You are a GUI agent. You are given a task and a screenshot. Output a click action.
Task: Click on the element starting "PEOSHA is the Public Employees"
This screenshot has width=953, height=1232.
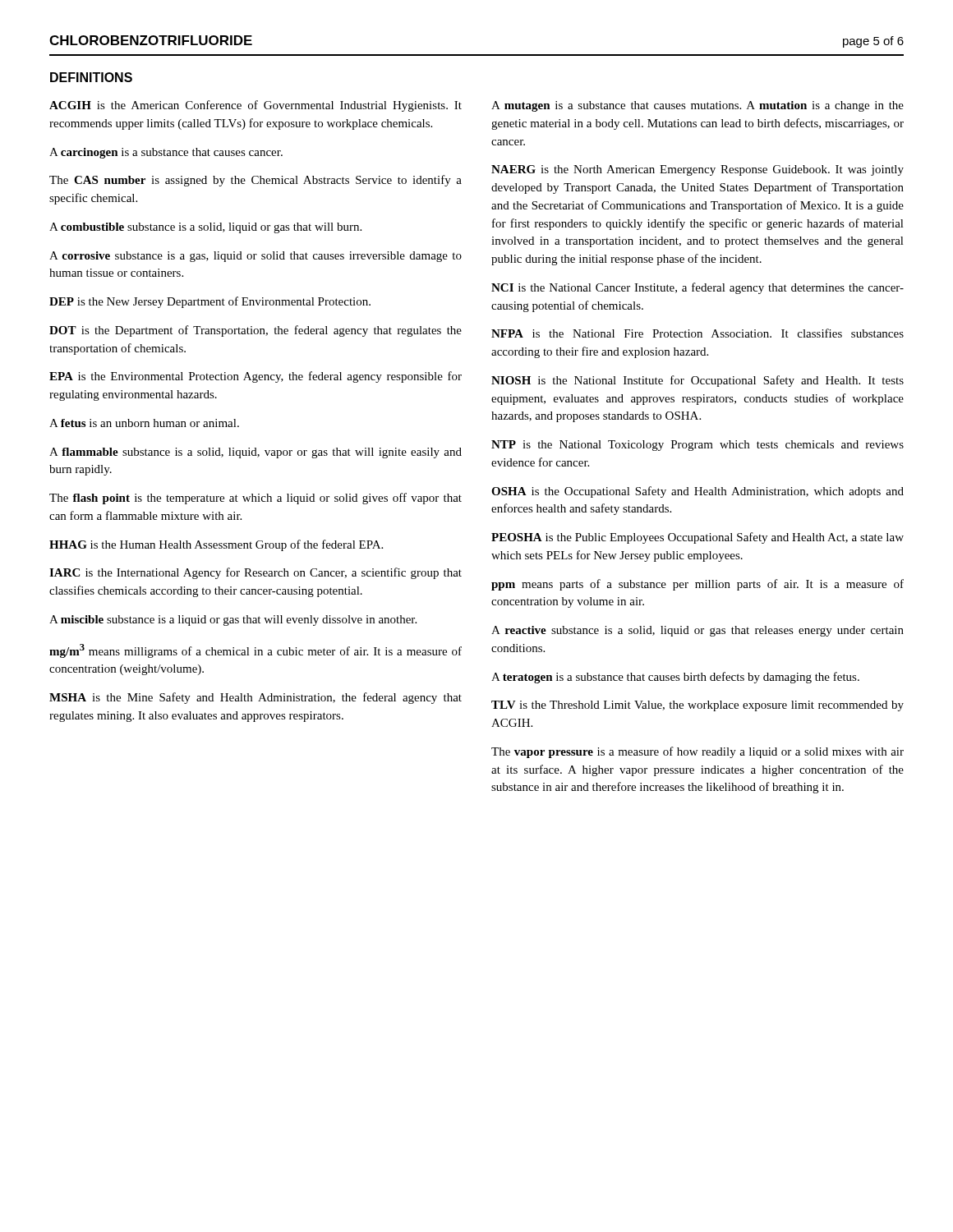click(698, 547)
